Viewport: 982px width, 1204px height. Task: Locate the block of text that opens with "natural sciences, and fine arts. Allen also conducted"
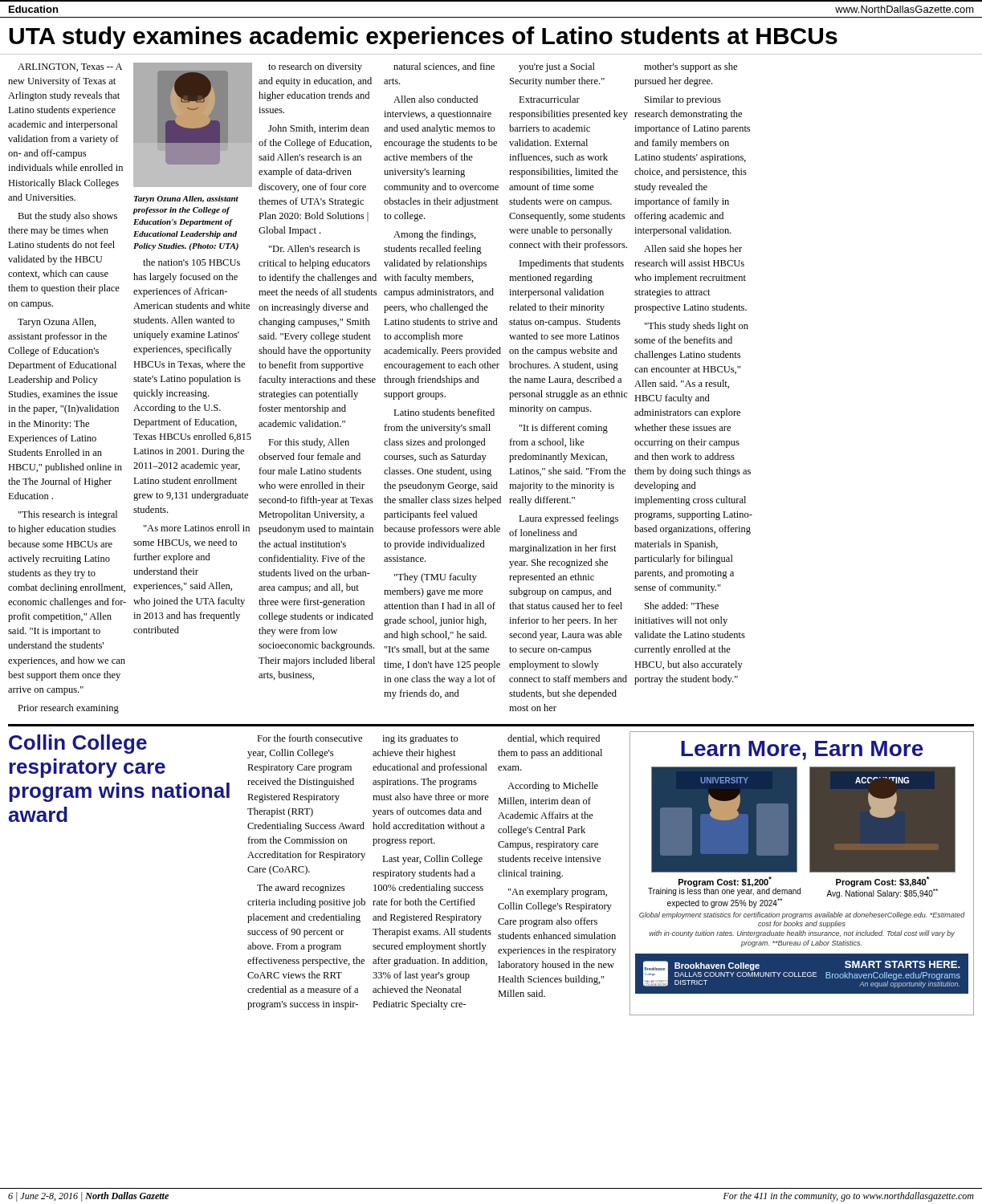pyautogui.click(x=443, y=380)
